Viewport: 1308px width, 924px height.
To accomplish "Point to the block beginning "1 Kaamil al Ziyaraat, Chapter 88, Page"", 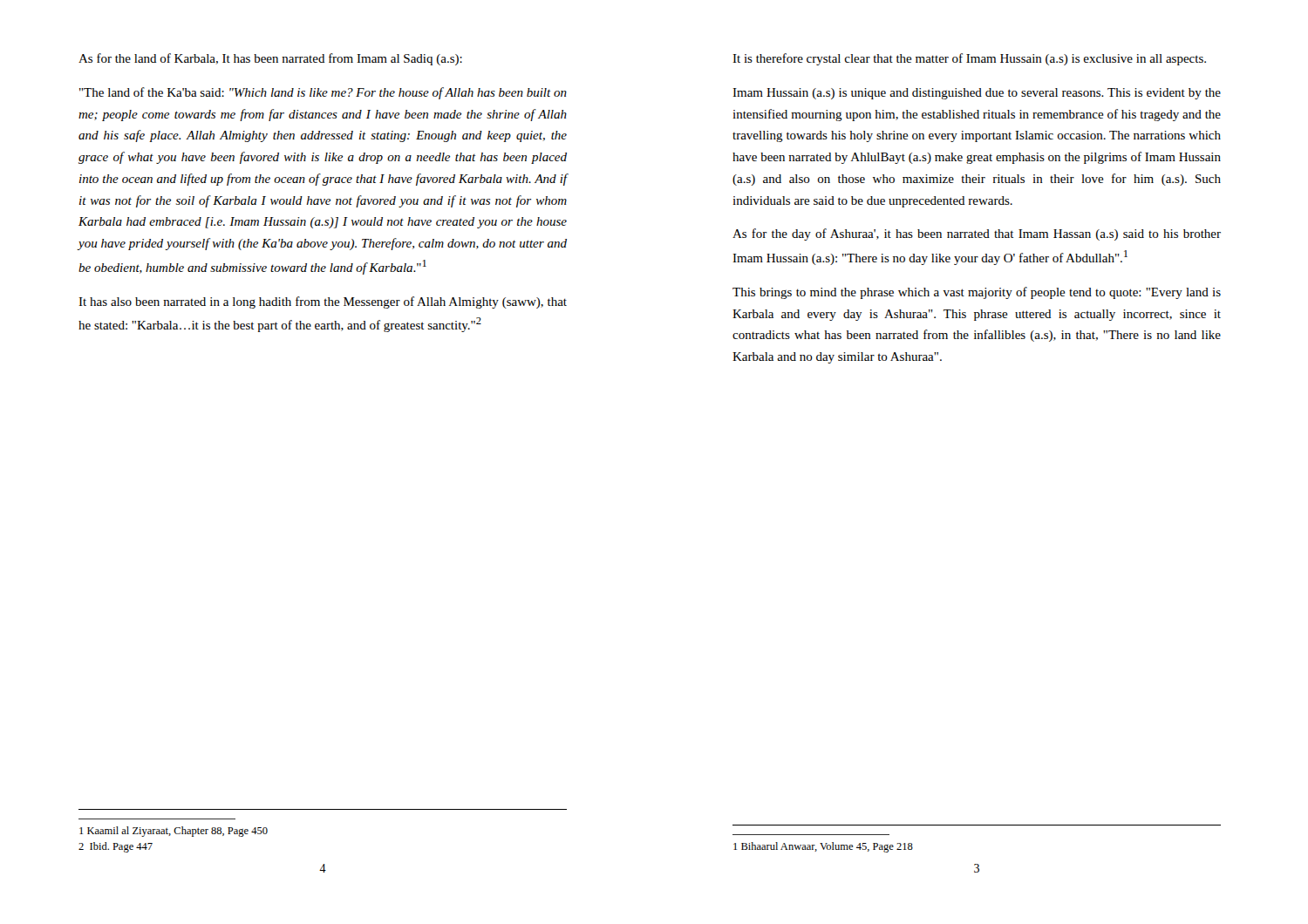I will (x=173, y=835).
